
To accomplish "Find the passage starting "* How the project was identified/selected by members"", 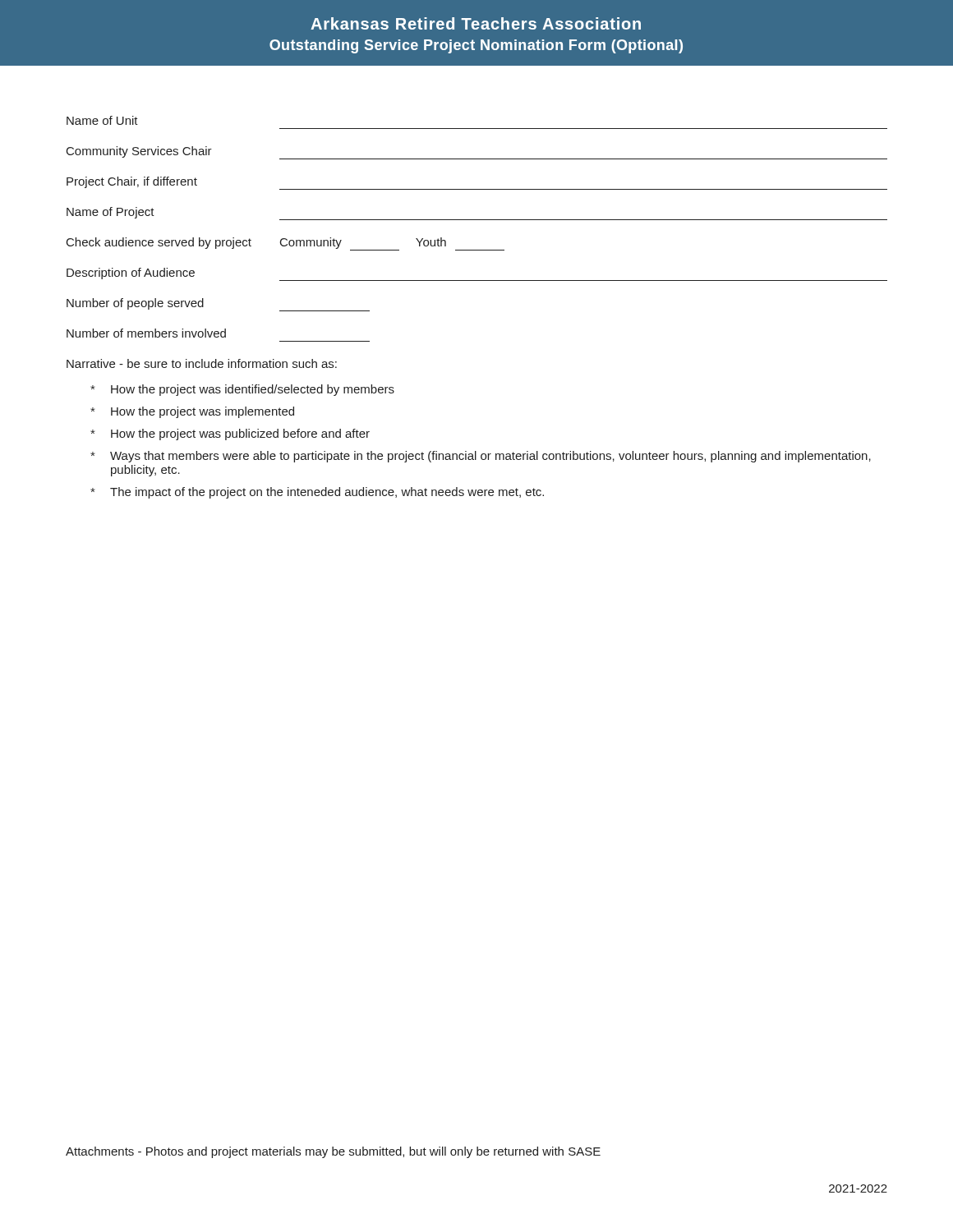I will click(242, 389).
